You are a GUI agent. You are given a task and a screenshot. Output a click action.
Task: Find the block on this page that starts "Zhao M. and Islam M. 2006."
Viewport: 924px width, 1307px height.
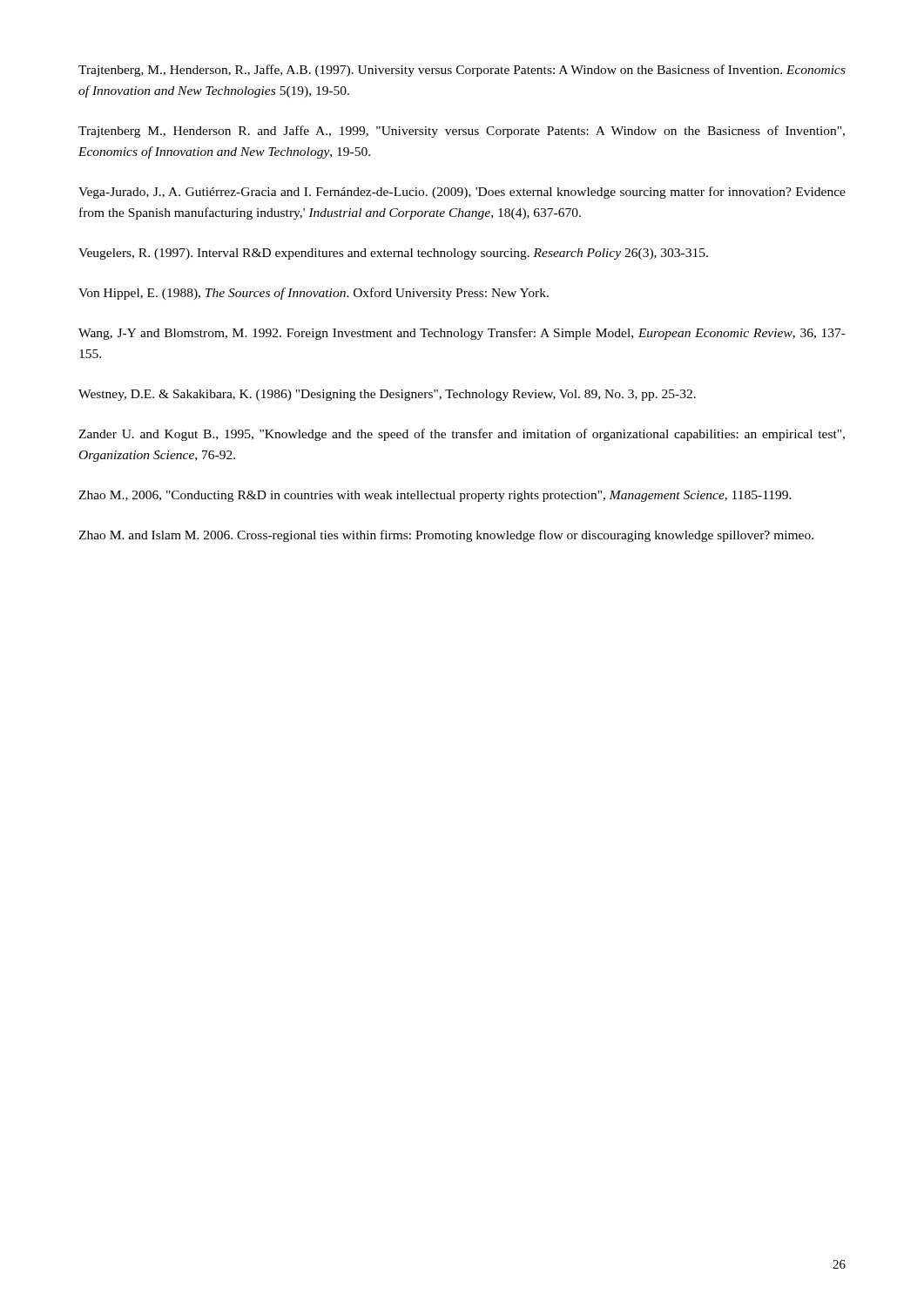click(446, 535)
